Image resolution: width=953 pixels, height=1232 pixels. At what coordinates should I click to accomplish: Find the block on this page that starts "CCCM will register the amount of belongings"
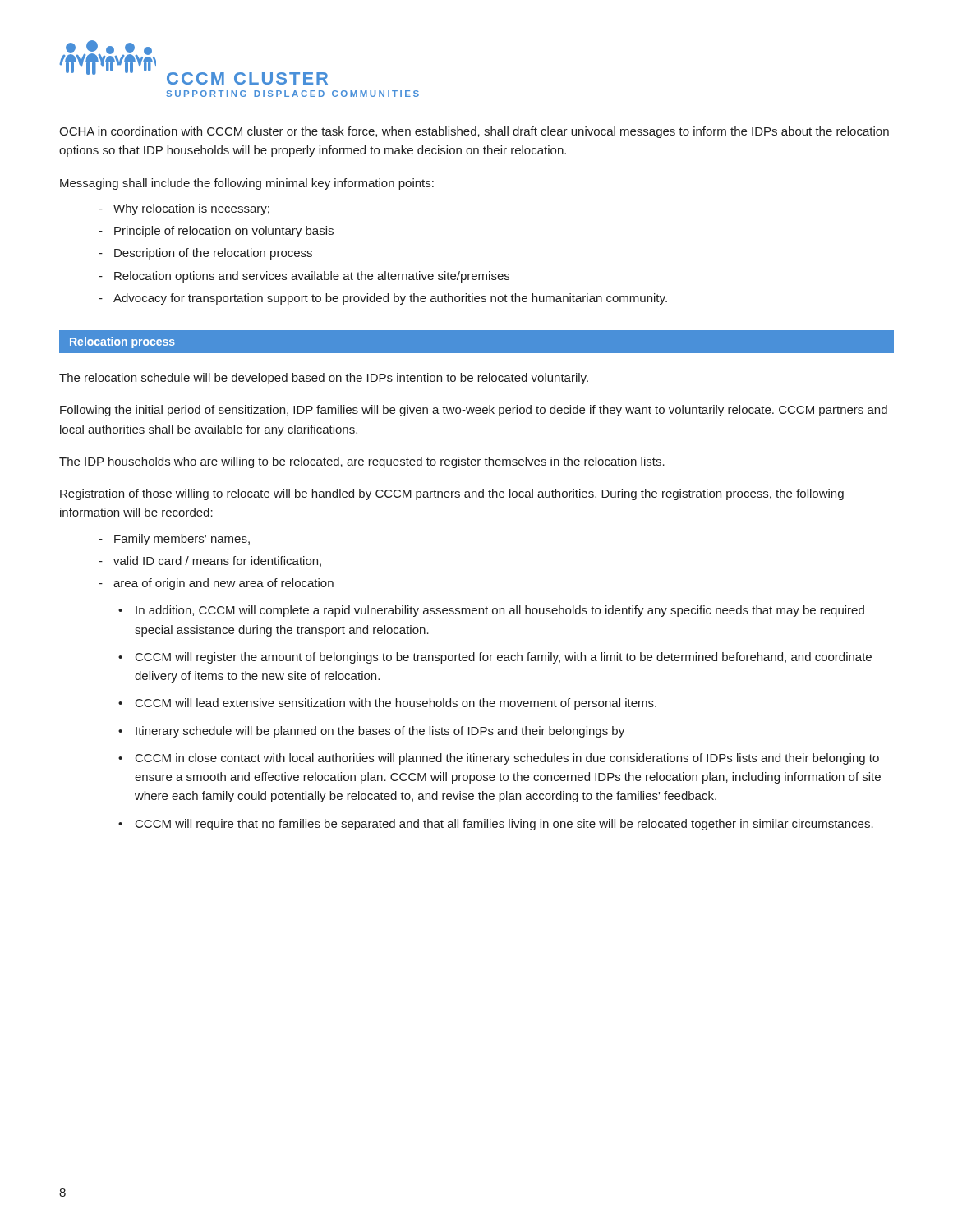pyautogui.click(x=504, y=666)
